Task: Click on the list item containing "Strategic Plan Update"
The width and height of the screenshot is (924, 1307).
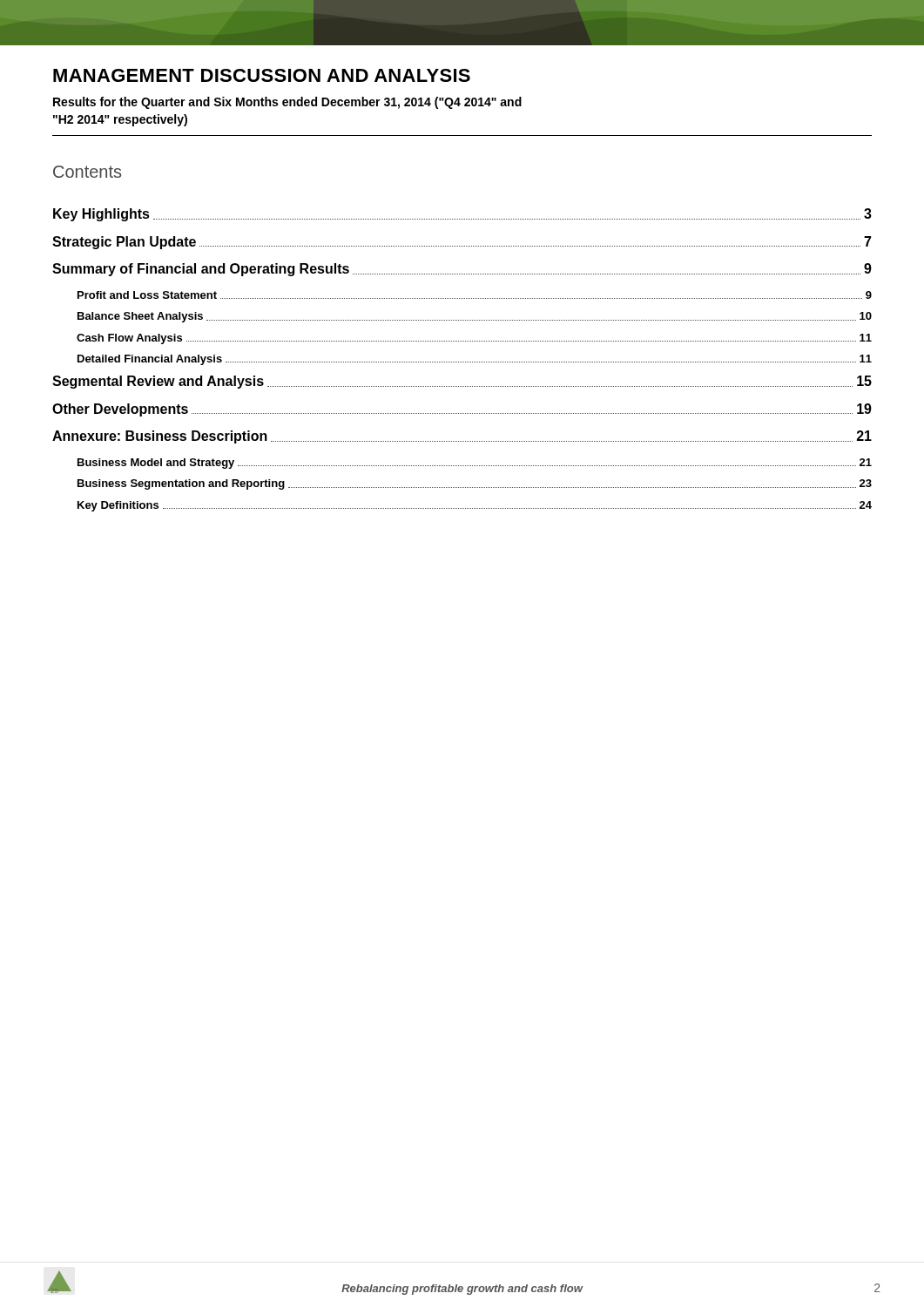Action: point(462,242)
